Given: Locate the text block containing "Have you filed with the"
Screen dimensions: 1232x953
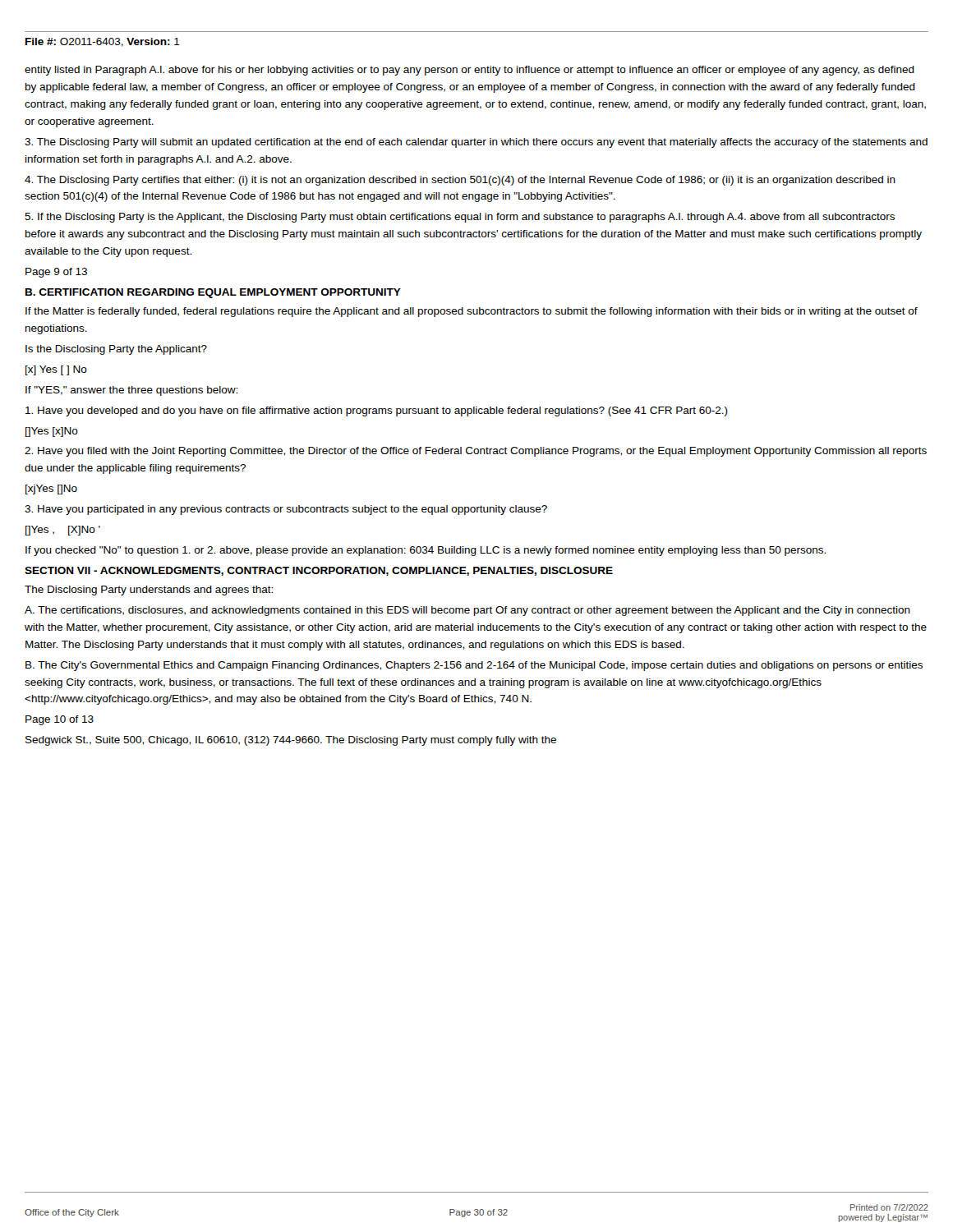Looking at the screenshot, I should (476, 460).
